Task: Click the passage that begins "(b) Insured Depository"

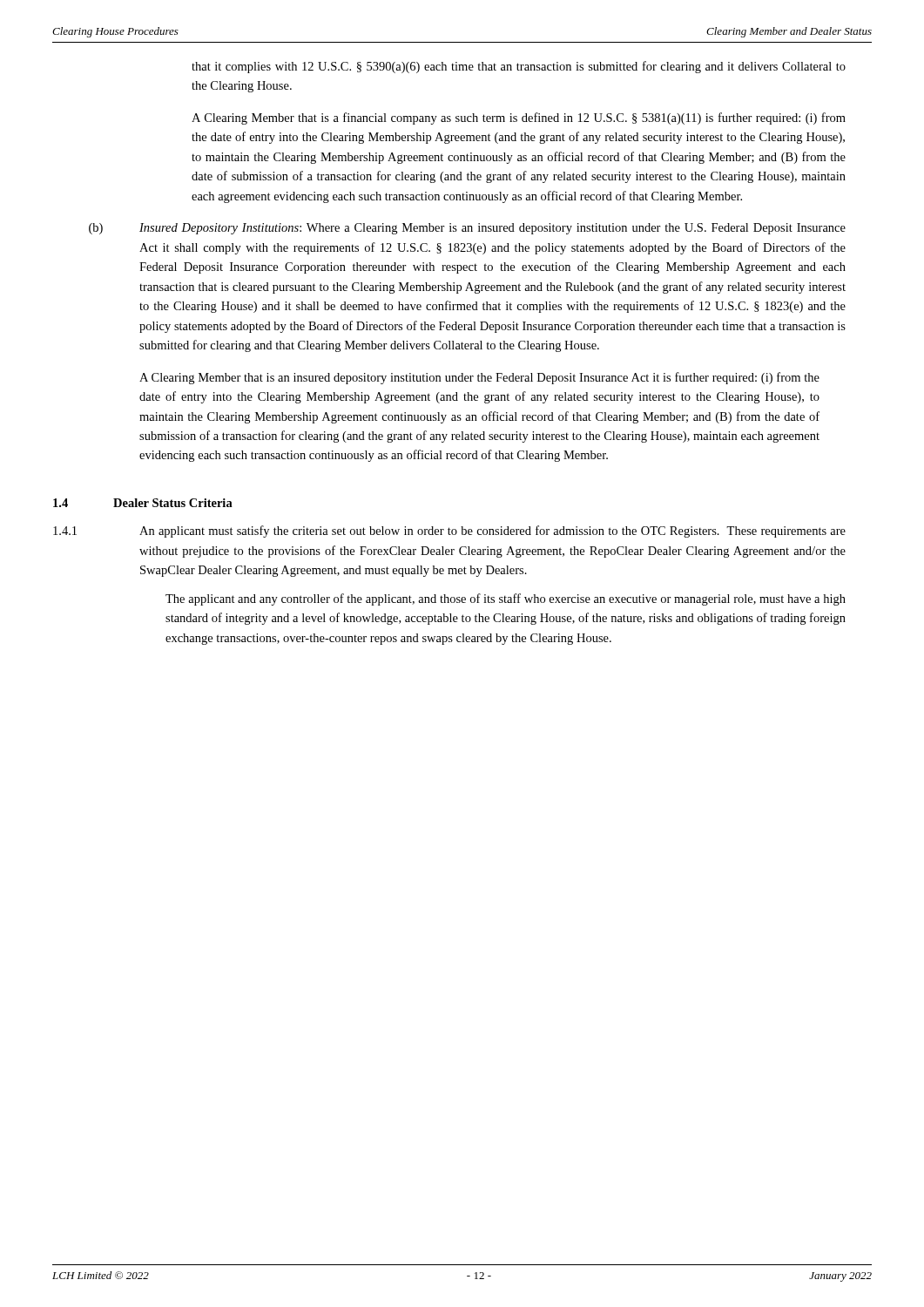Action: click(x=449, y=348)
